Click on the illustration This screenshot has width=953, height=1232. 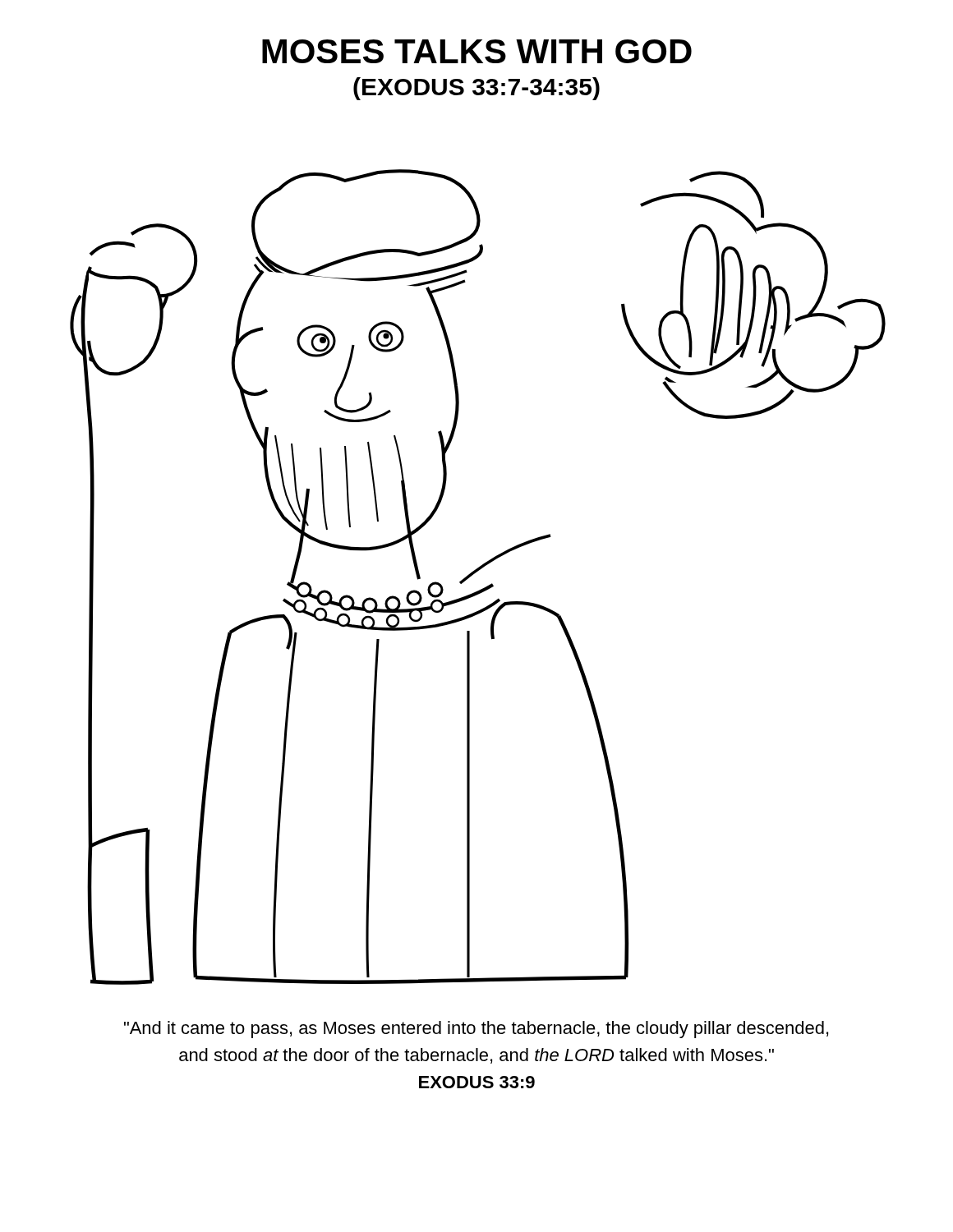476,546
